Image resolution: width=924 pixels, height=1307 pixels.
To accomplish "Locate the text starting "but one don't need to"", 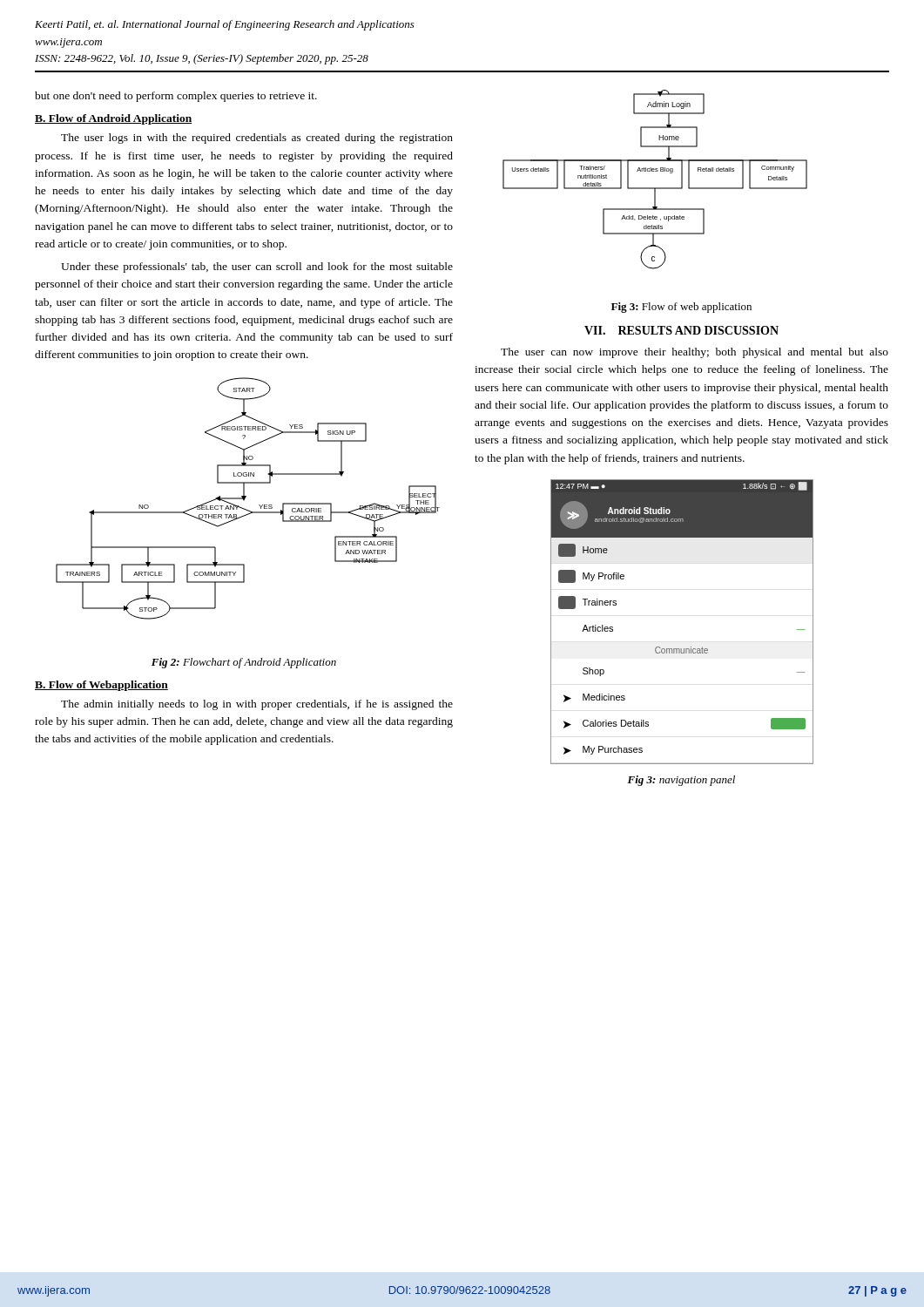I will (x=244, y=96).
